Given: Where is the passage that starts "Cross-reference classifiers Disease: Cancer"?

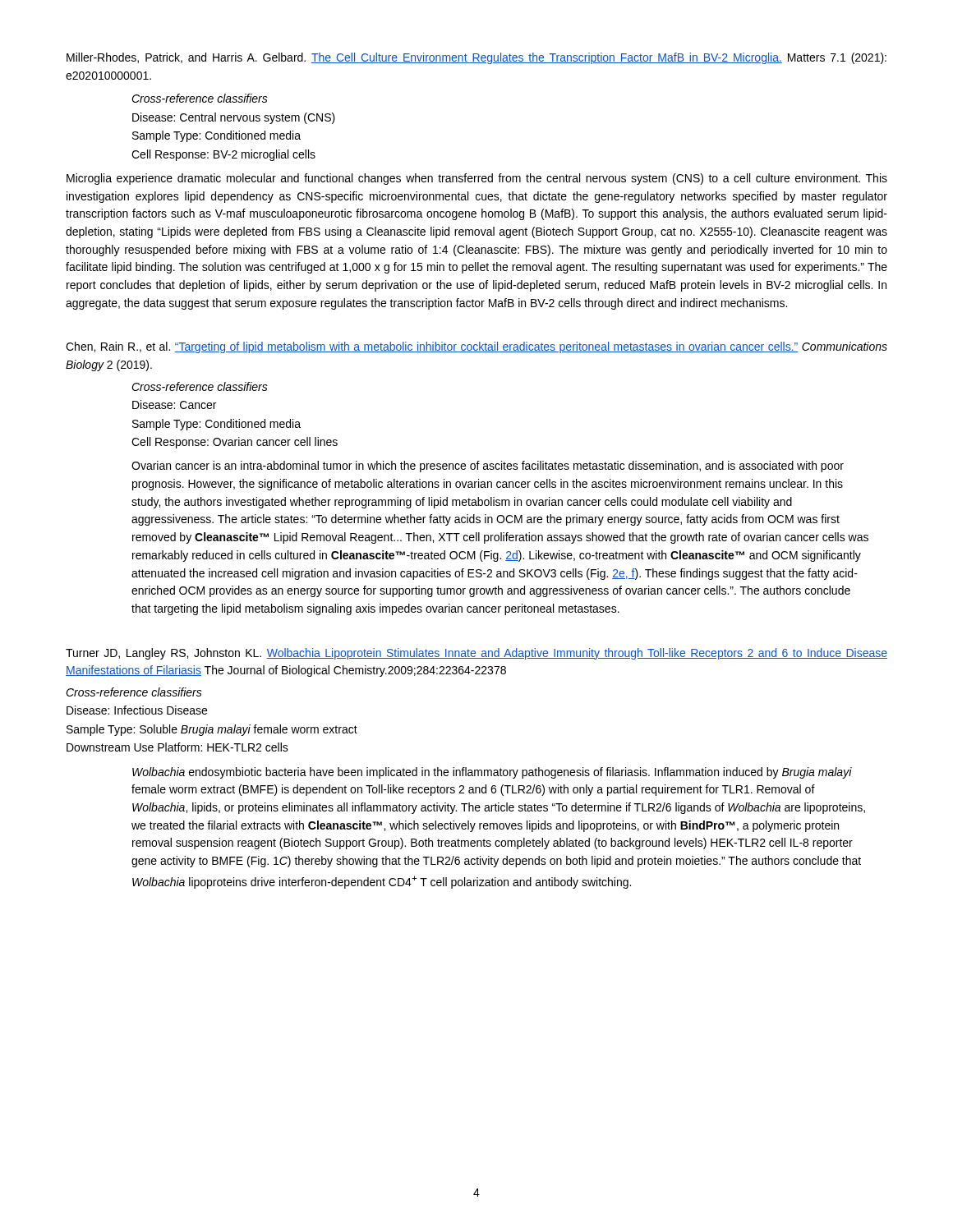Looking at the screenshot, I should click(235, 414).
